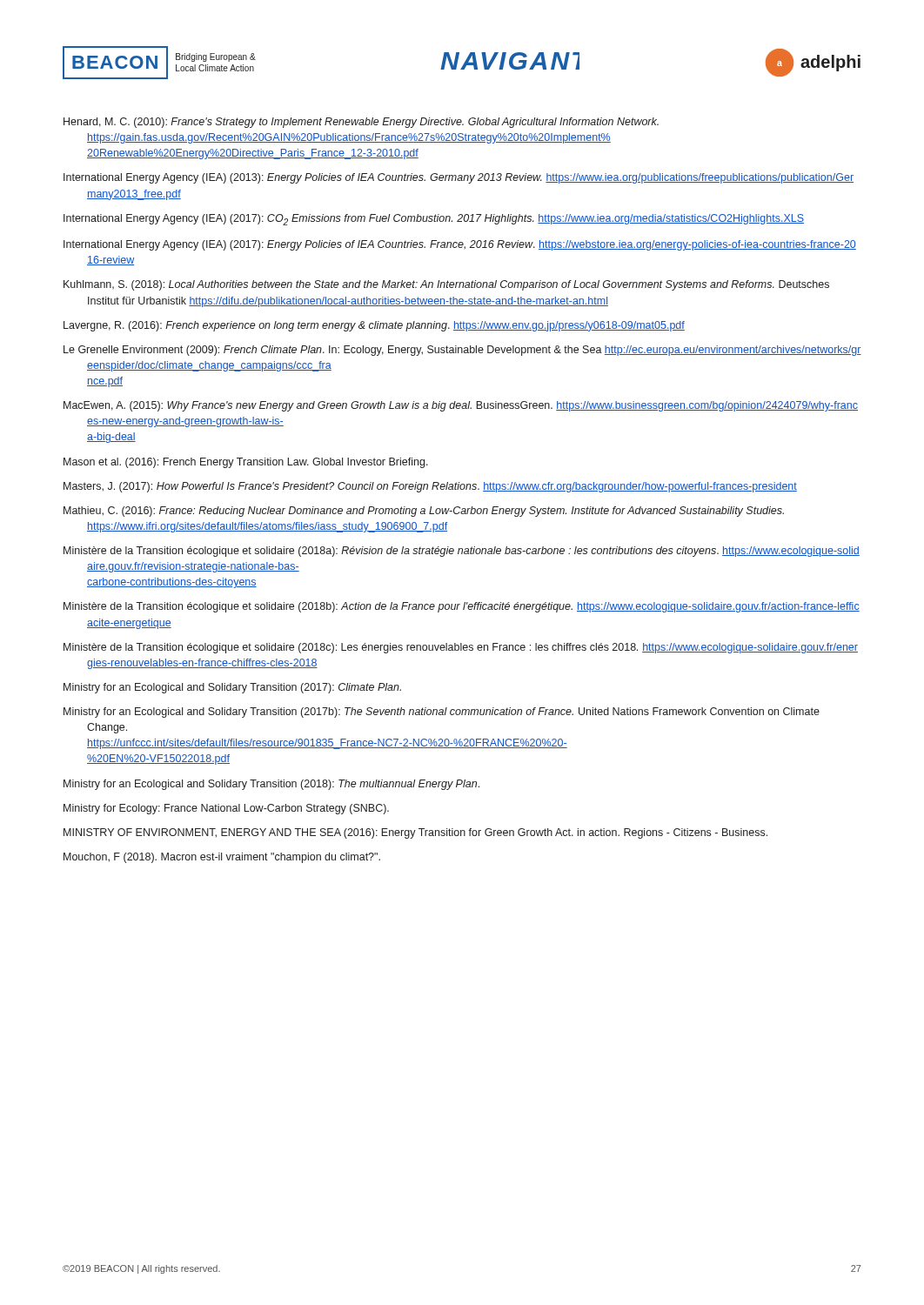Locate the text block starting "MacEwen, A. (2015): Why France's new"
Screen dimensions: 1305x924
(x=461, y=406)
